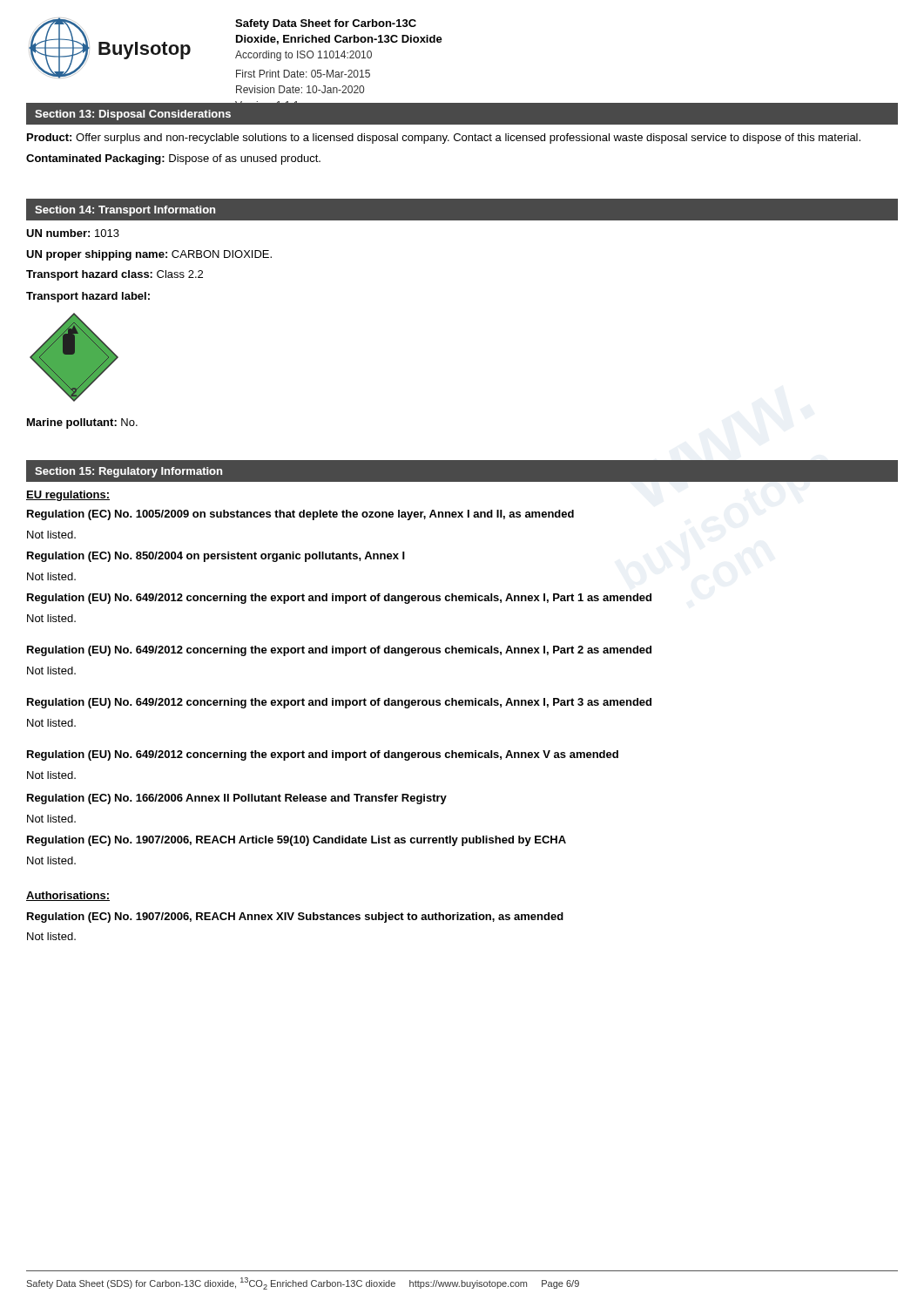Select the text that reads "Marine pollutant: No."
This screenshot has height=1307, width=924.
click(82, 423)
